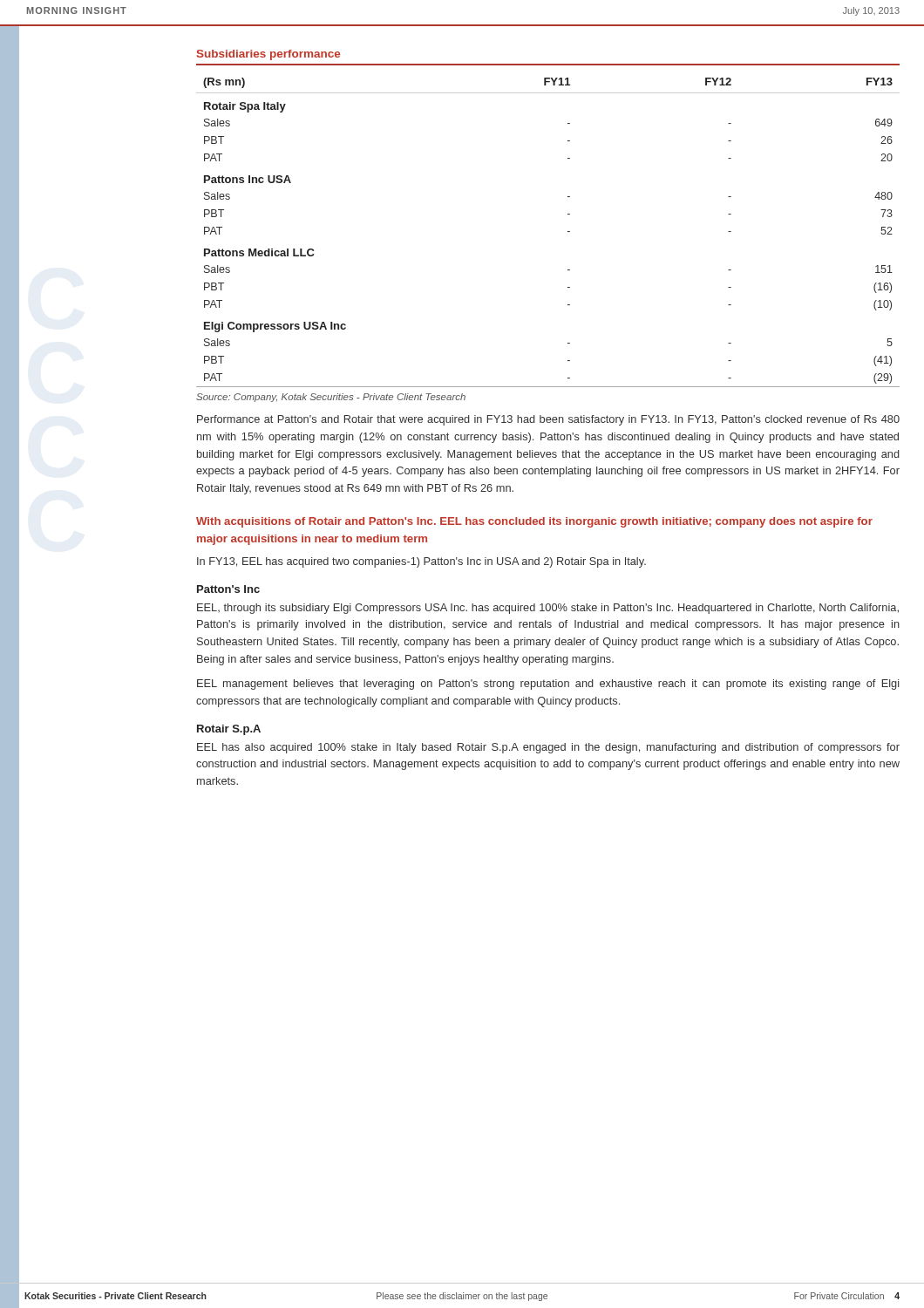Locate the block of text that opens with "EEL has also acquired 100%"

[548, 764]
